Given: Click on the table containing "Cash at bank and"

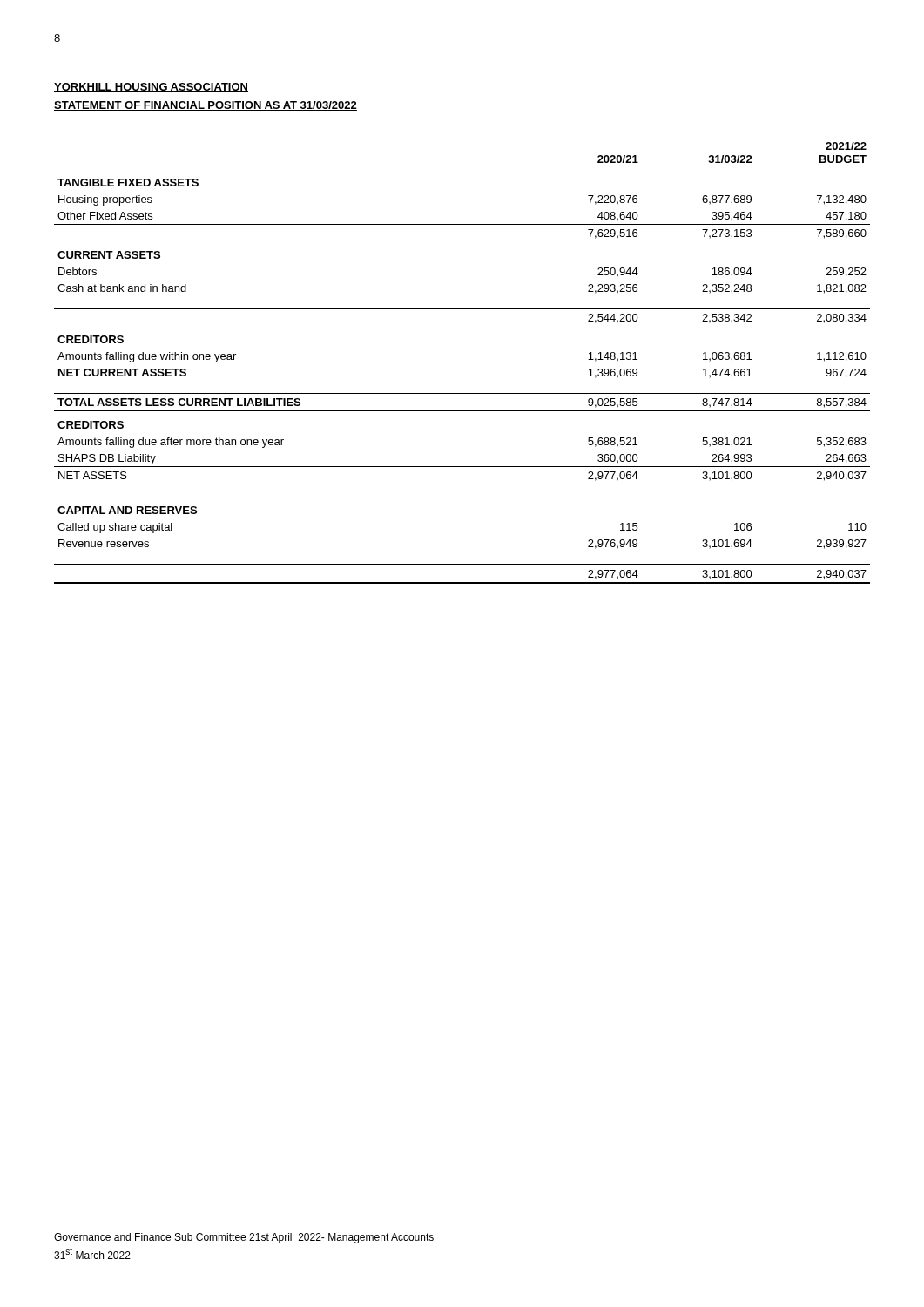Looking at the screenshot, I should 462,361.
